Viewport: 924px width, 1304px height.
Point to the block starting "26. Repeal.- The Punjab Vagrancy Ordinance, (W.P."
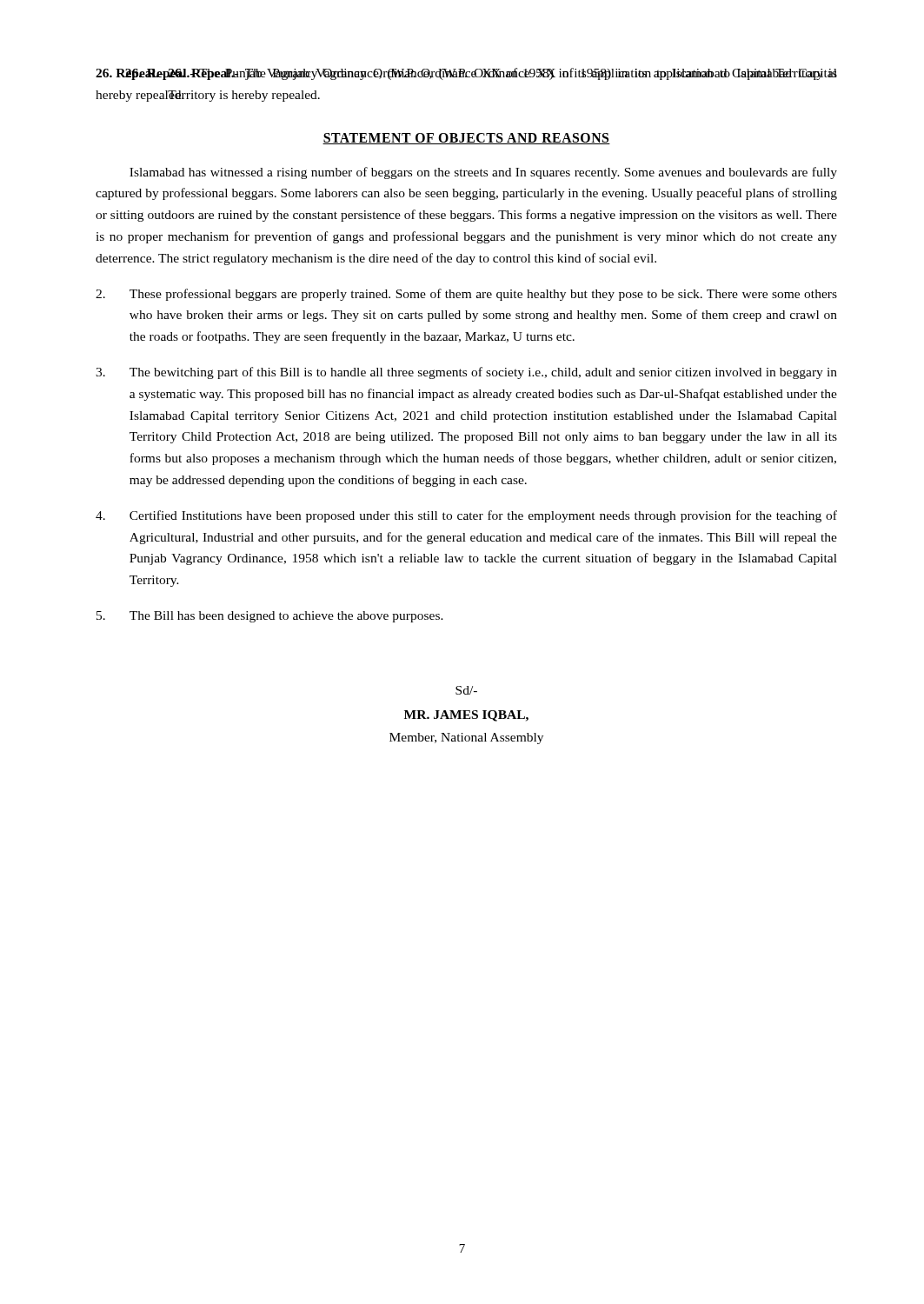click(x=466, y=83)
